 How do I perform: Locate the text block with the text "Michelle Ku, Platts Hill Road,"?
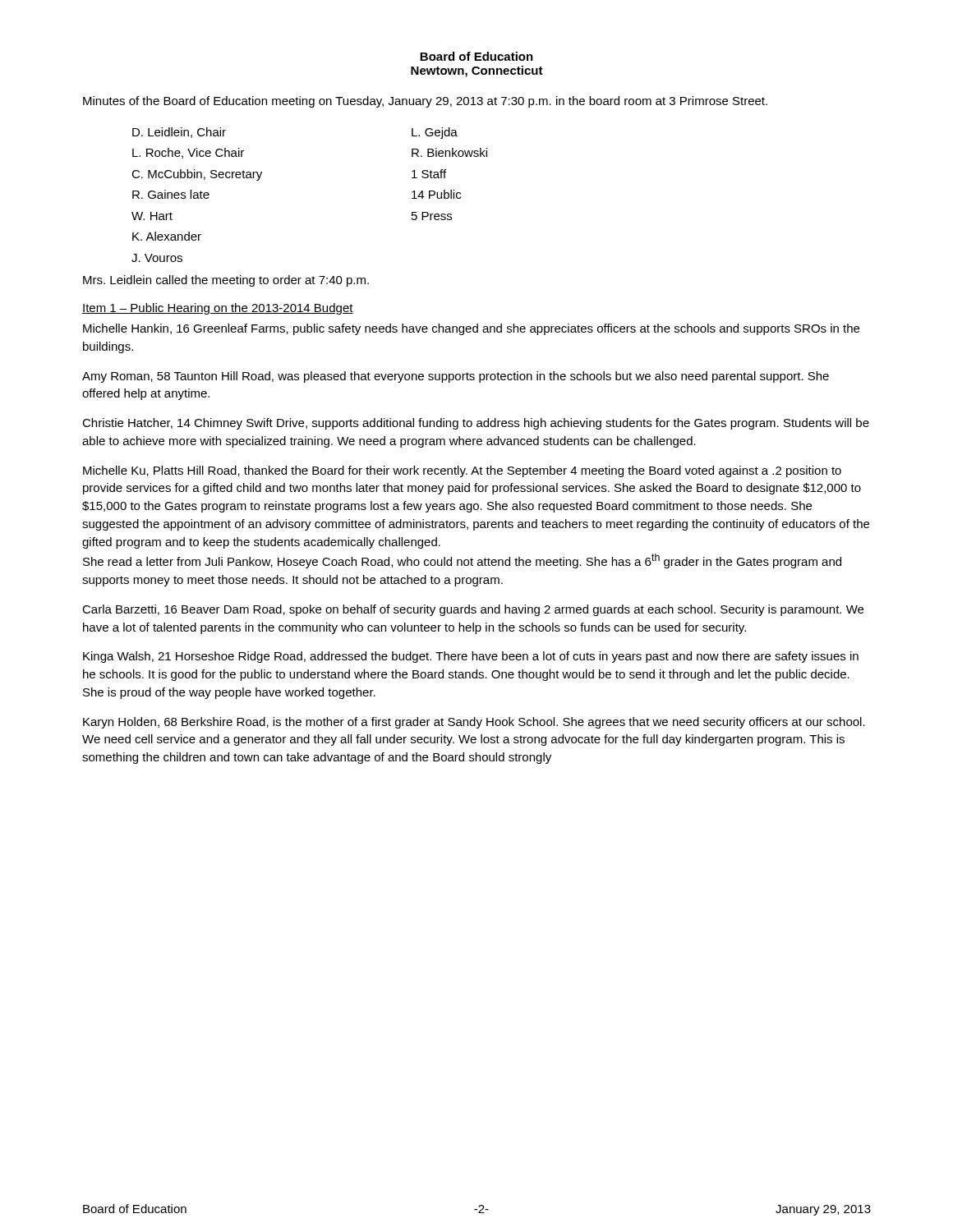[476, 525]
